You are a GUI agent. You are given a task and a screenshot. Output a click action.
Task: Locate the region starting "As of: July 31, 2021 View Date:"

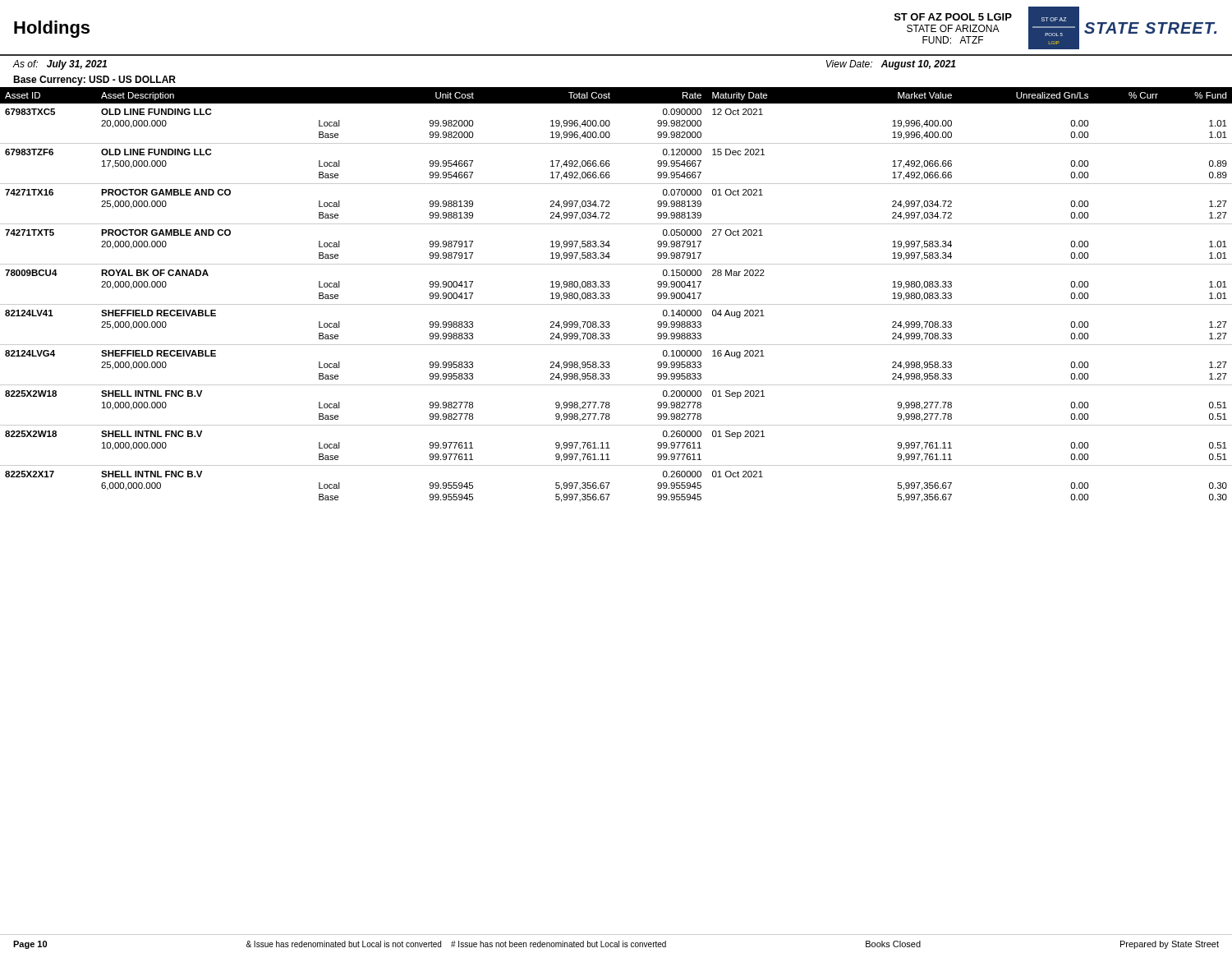[x=485, y=64]
